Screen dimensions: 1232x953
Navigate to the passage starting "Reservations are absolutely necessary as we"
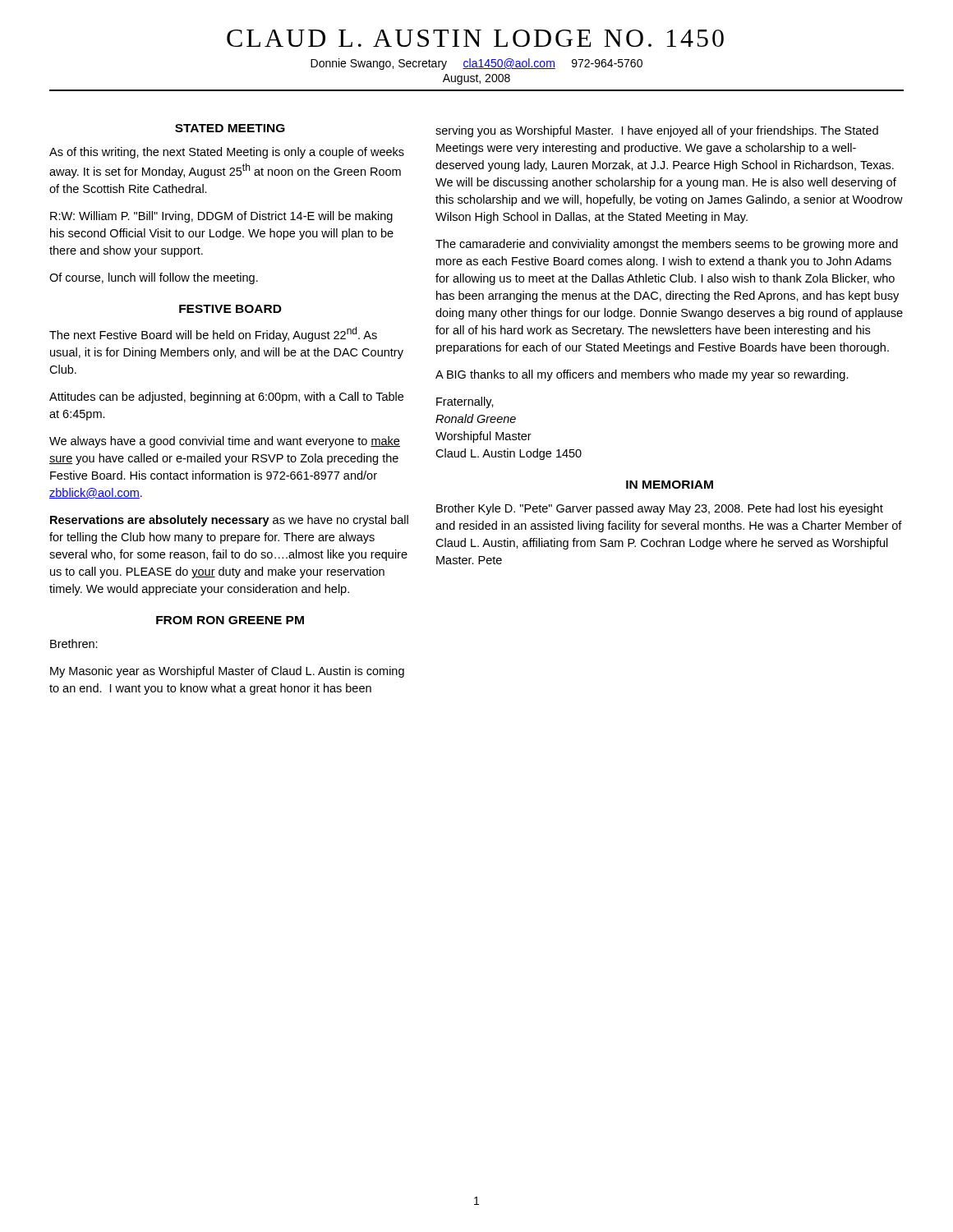tap(229, 554)
